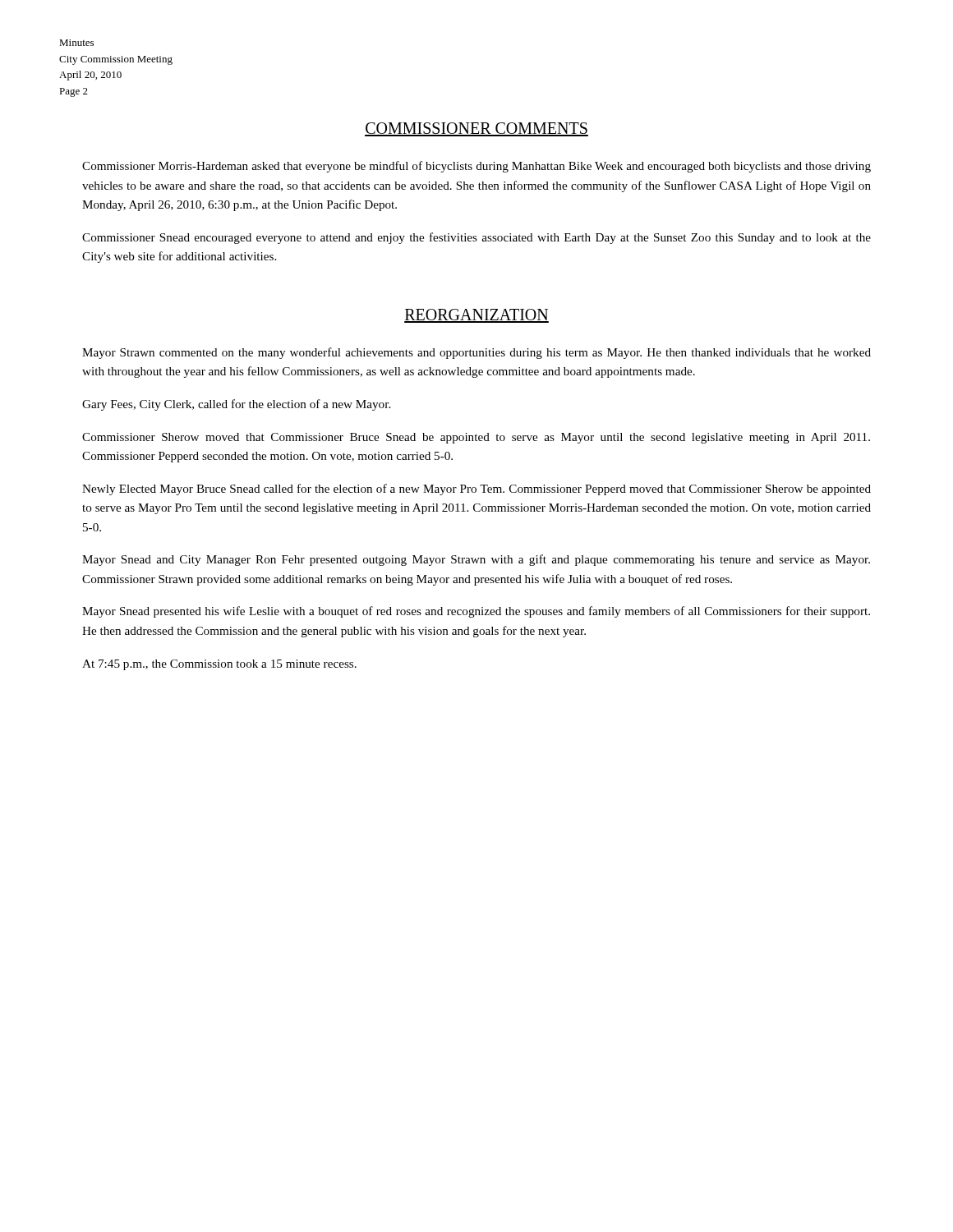Select the element starting "Mayor Snead and"

pyautogui.click(x=476, y=569)
